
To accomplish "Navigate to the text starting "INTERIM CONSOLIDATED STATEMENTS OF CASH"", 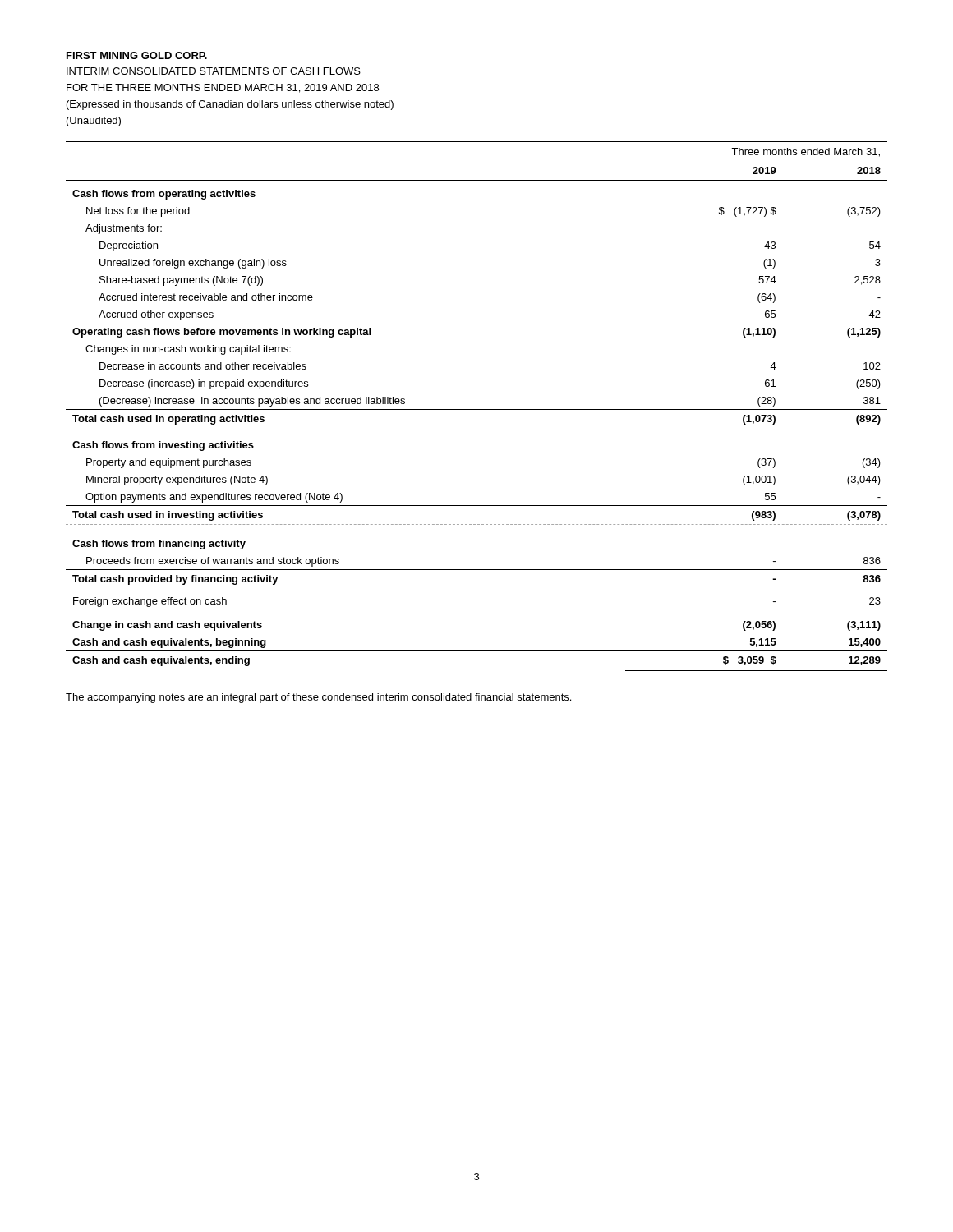I will (x=230, y=96).
